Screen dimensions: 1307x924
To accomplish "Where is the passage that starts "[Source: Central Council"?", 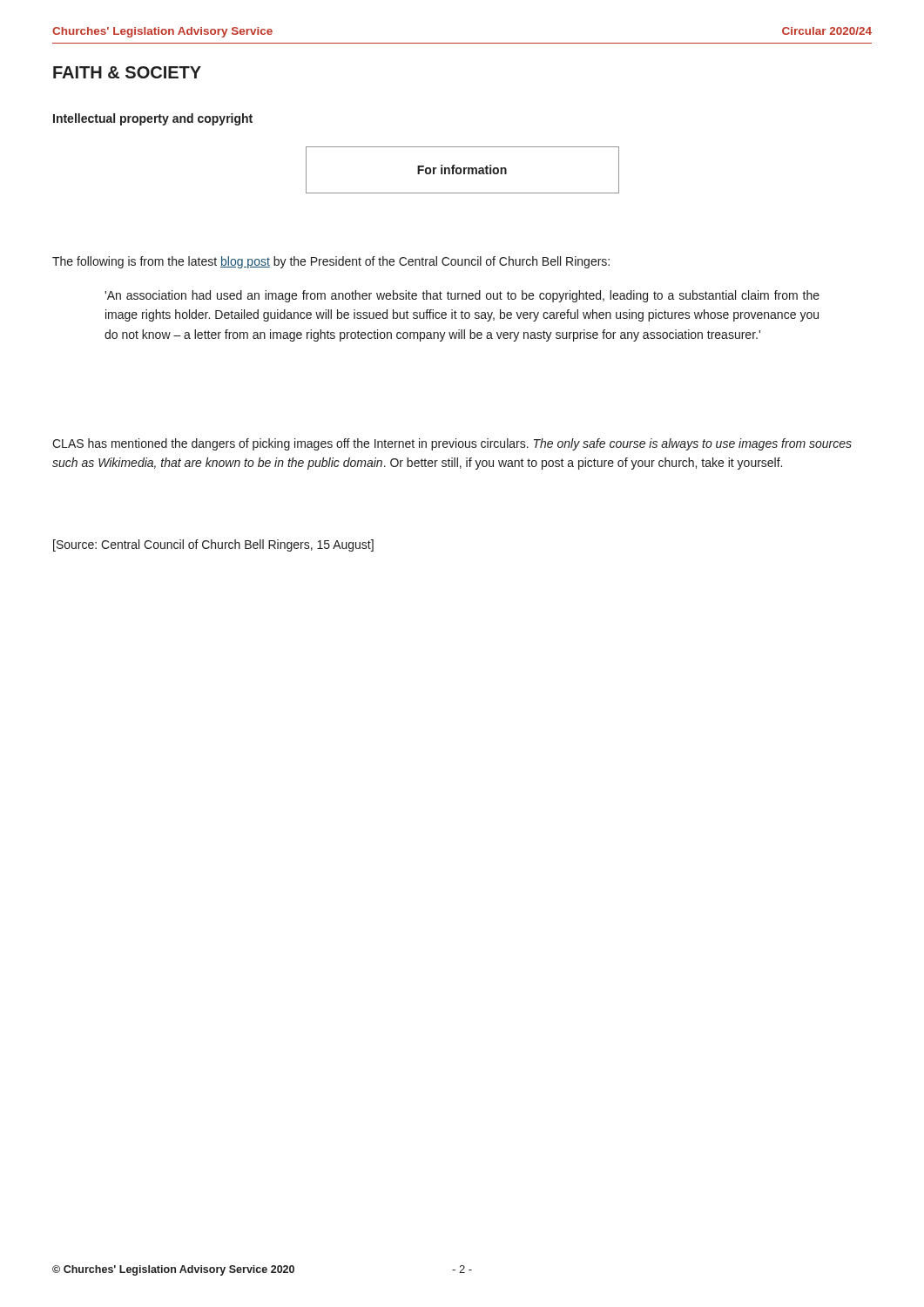I will [213, 545].
